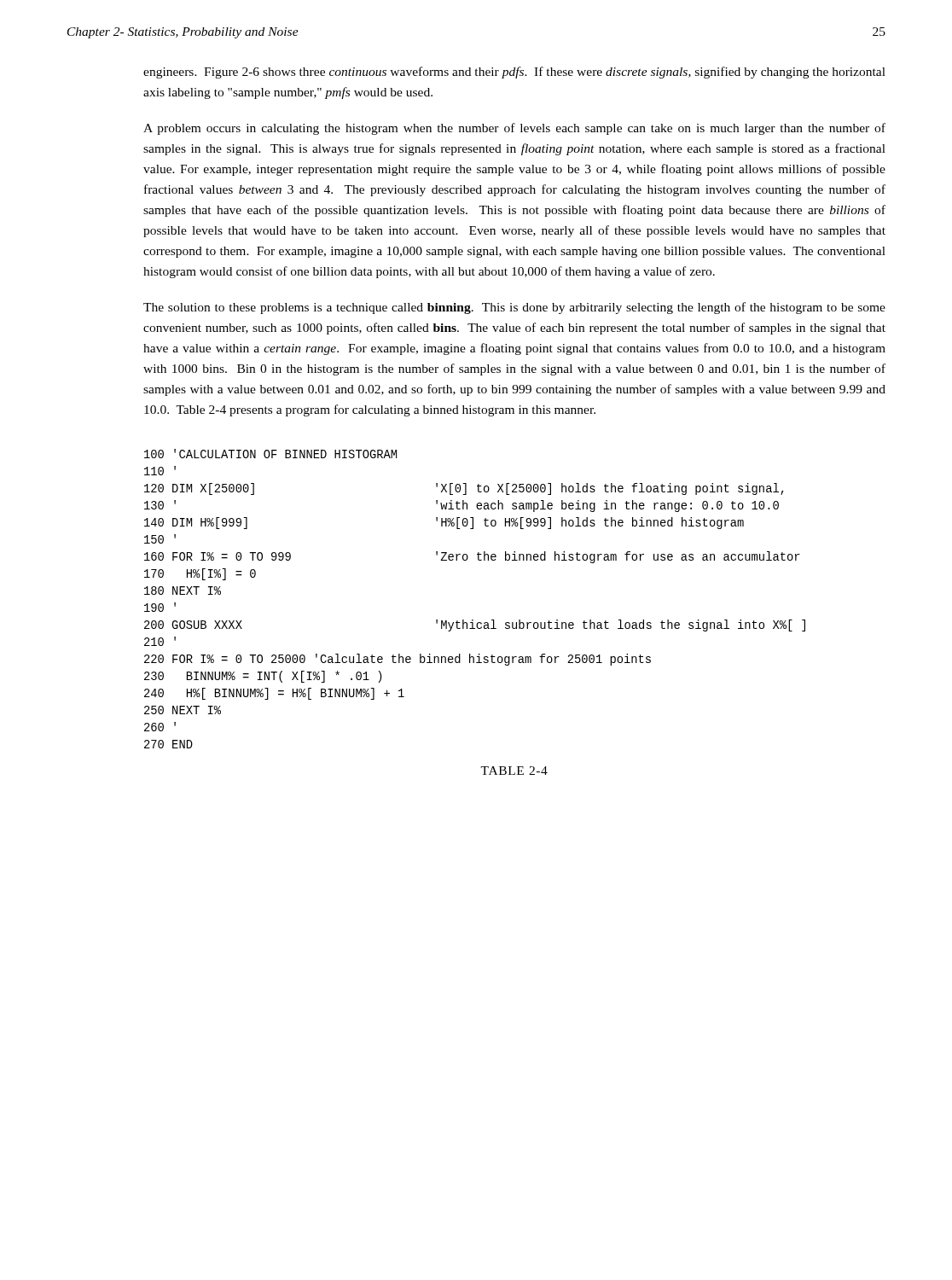The width and height of the screenshot is (952, 1280).
Task: Click on the table containing "100 'CALCULATION OF"
Action: (x=514, y=601)
